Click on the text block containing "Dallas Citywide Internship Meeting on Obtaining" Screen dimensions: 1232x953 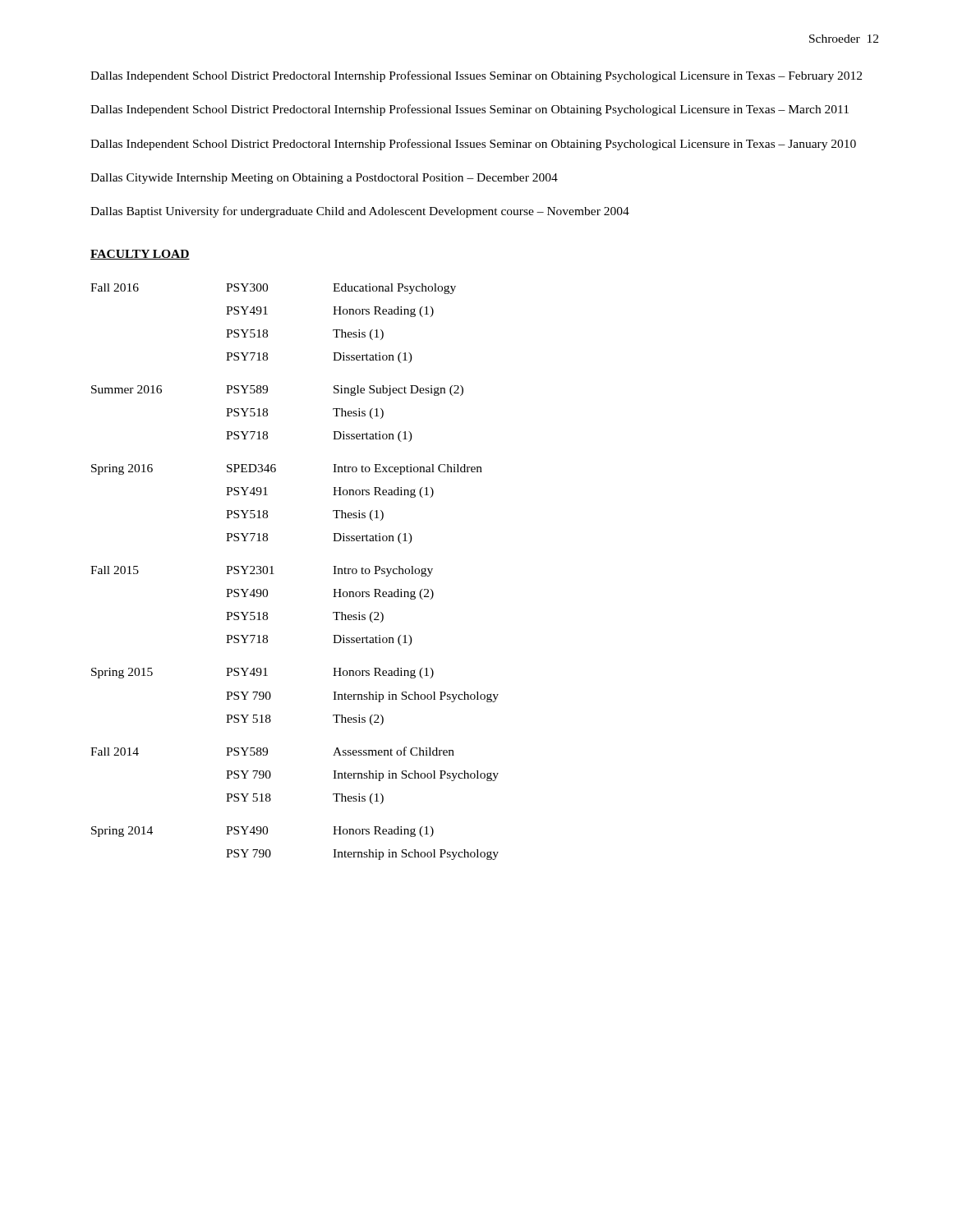(324, 177)
